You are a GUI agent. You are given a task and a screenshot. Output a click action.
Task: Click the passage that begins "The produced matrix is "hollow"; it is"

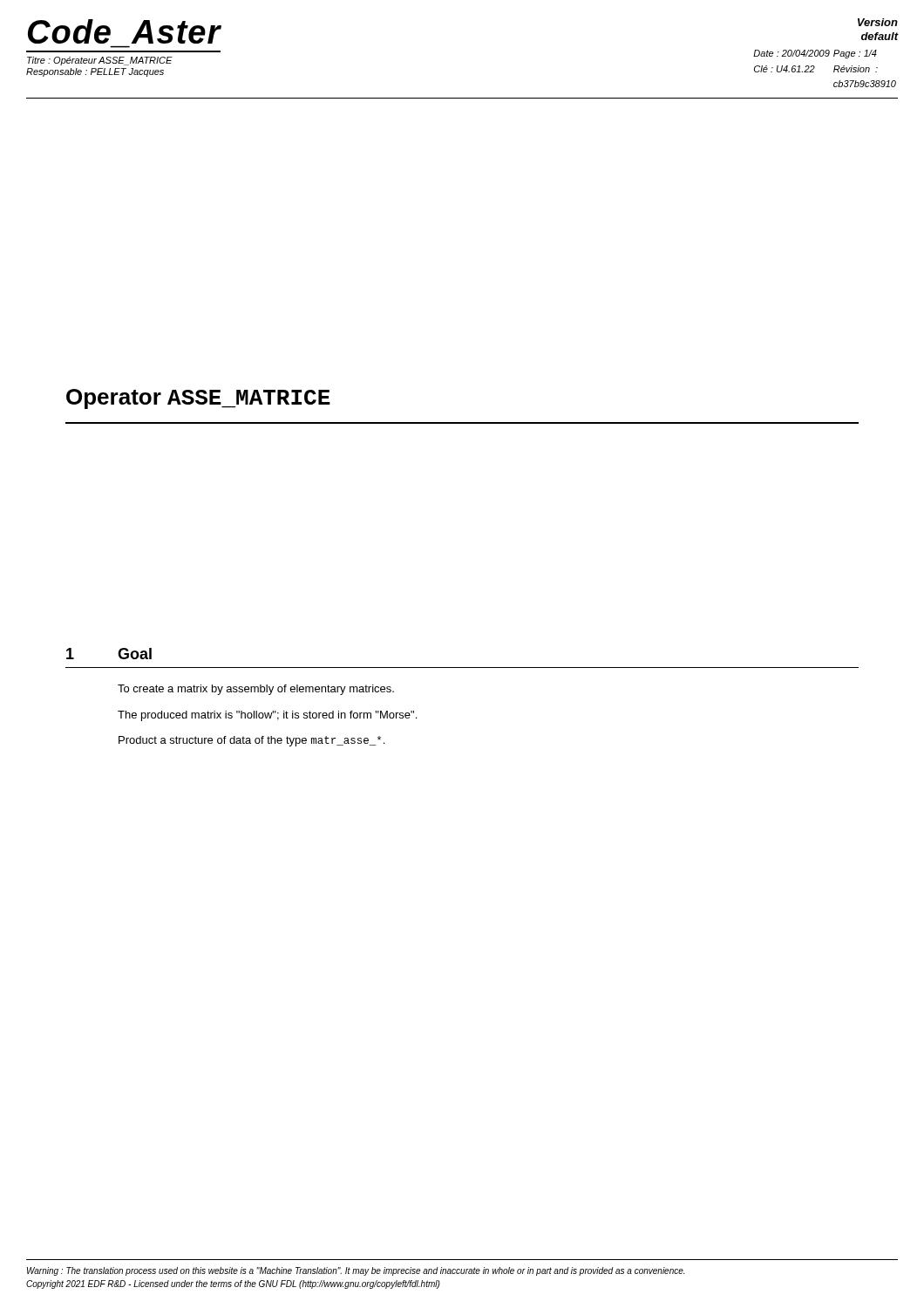tap(267, 716)
